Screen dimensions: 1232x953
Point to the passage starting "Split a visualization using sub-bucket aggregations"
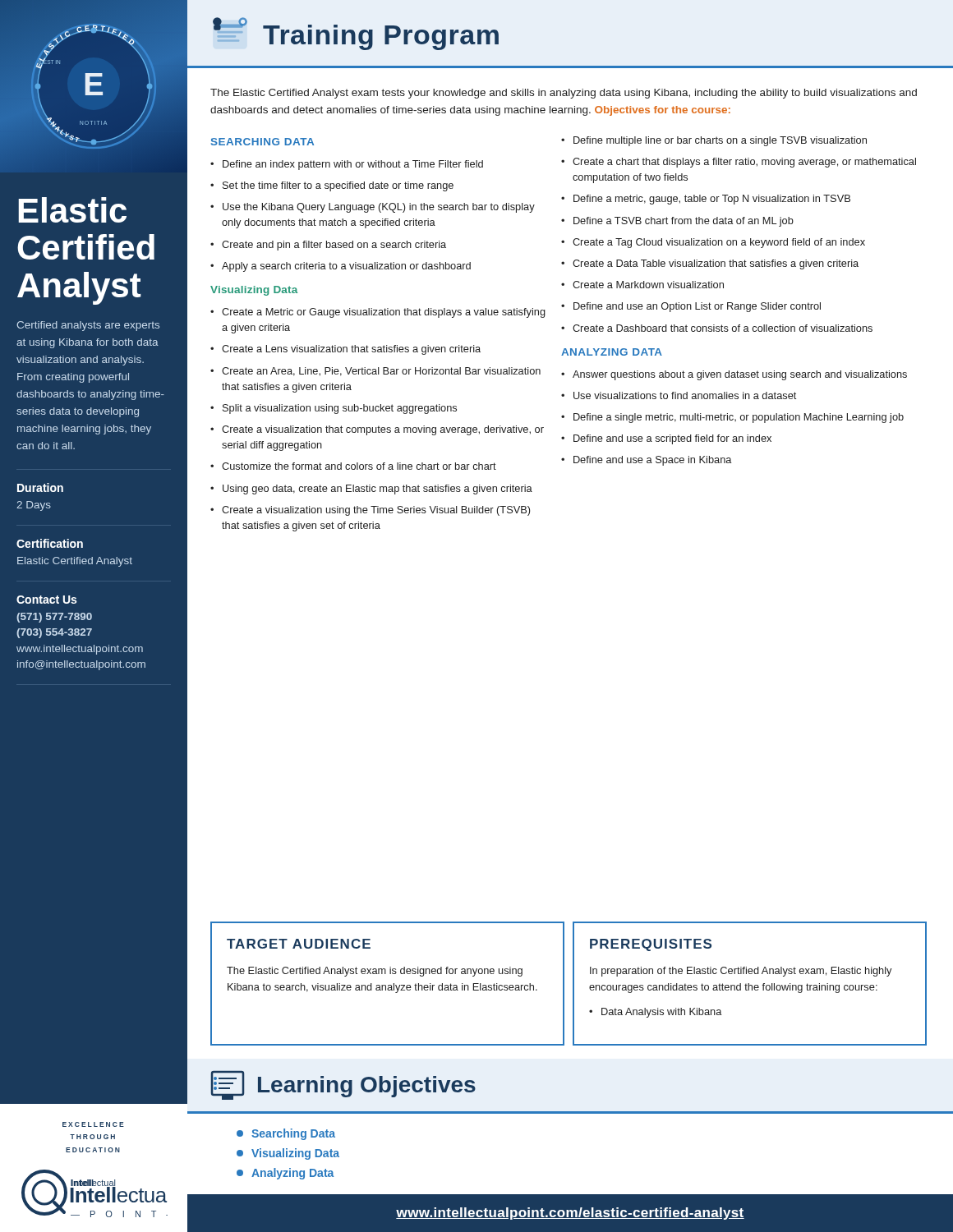point(340,408)
